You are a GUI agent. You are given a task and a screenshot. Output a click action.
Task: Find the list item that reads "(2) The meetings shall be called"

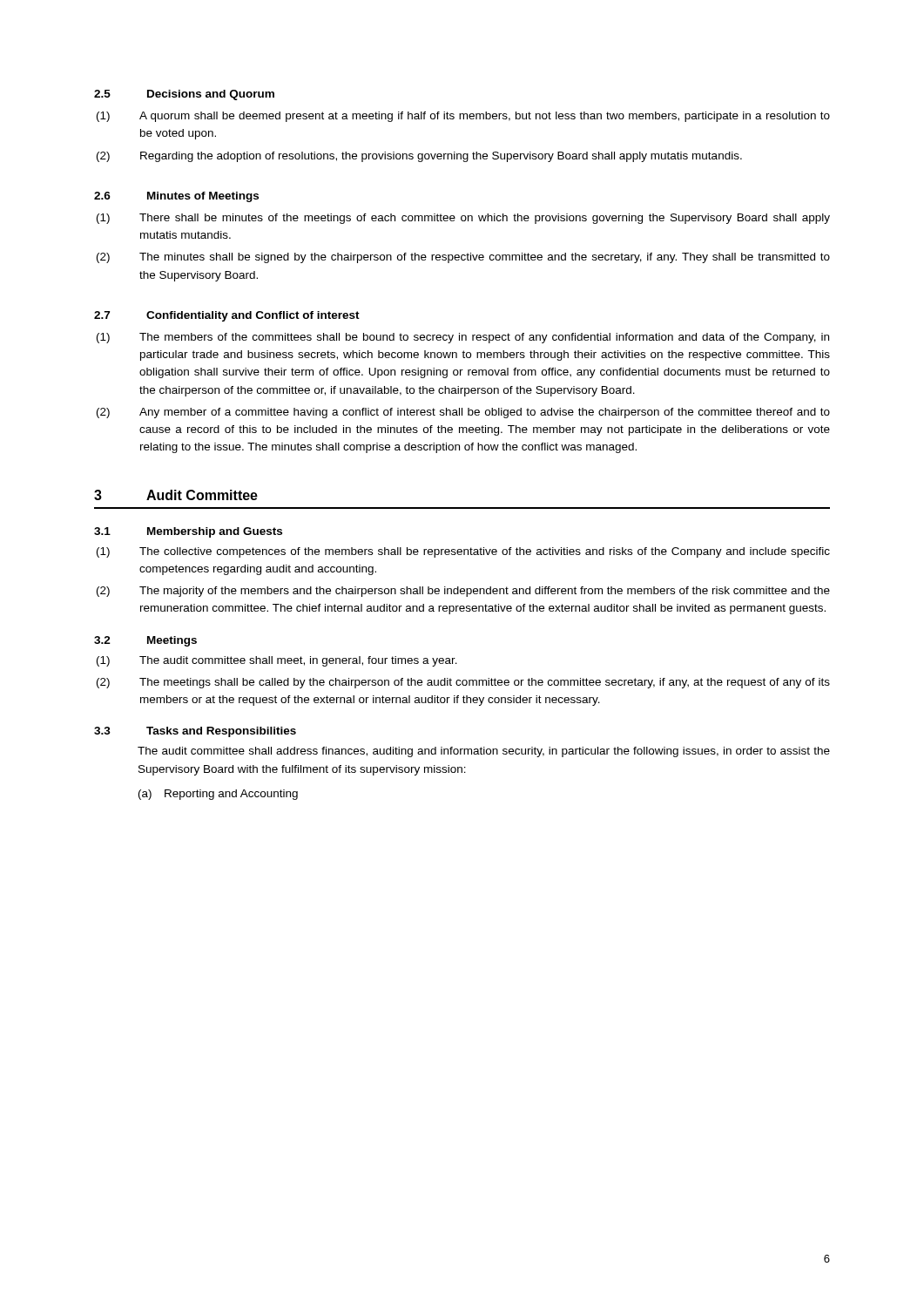tap(462, 691)
